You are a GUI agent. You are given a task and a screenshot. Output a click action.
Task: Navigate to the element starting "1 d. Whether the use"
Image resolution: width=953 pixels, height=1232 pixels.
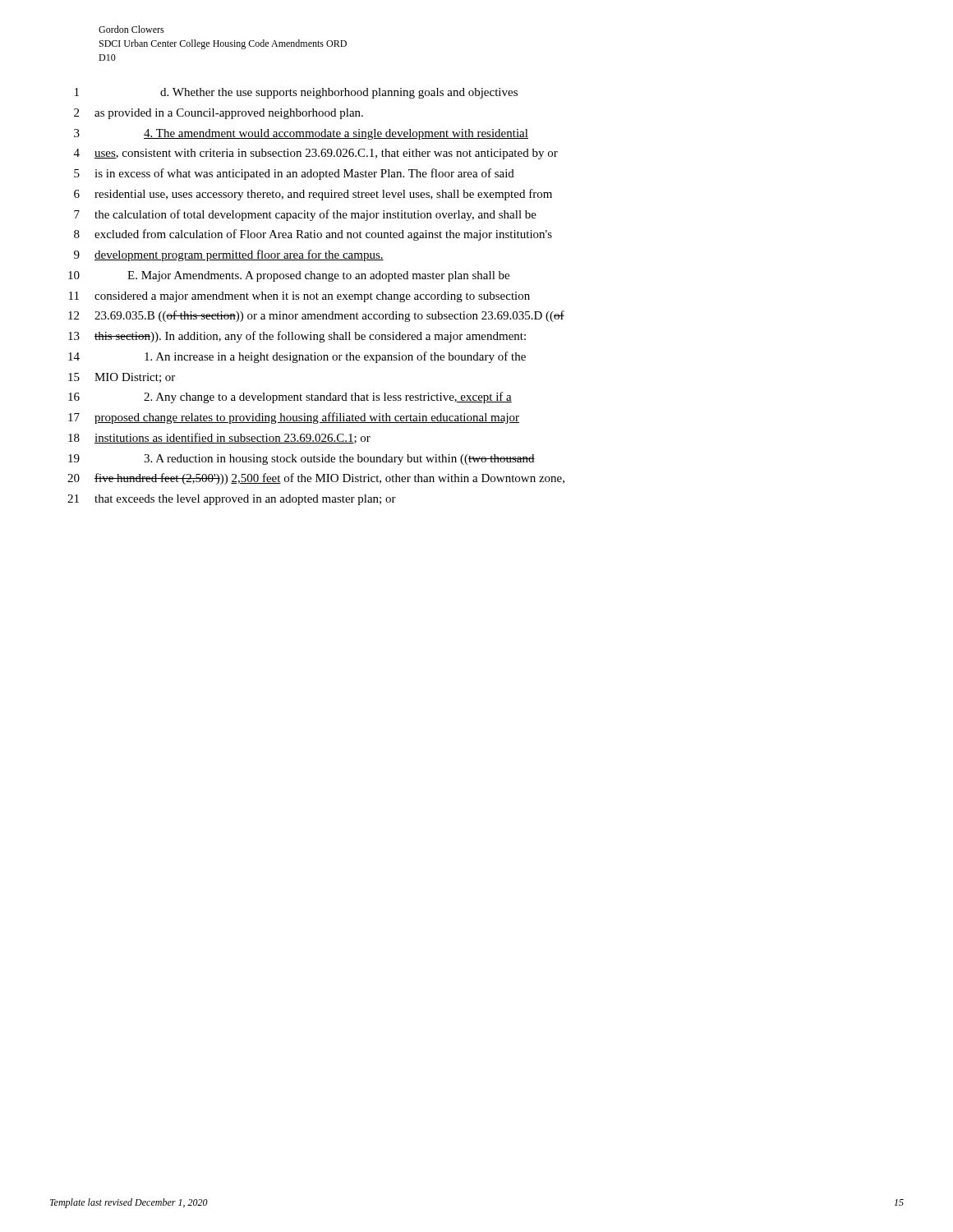(476, 92)
